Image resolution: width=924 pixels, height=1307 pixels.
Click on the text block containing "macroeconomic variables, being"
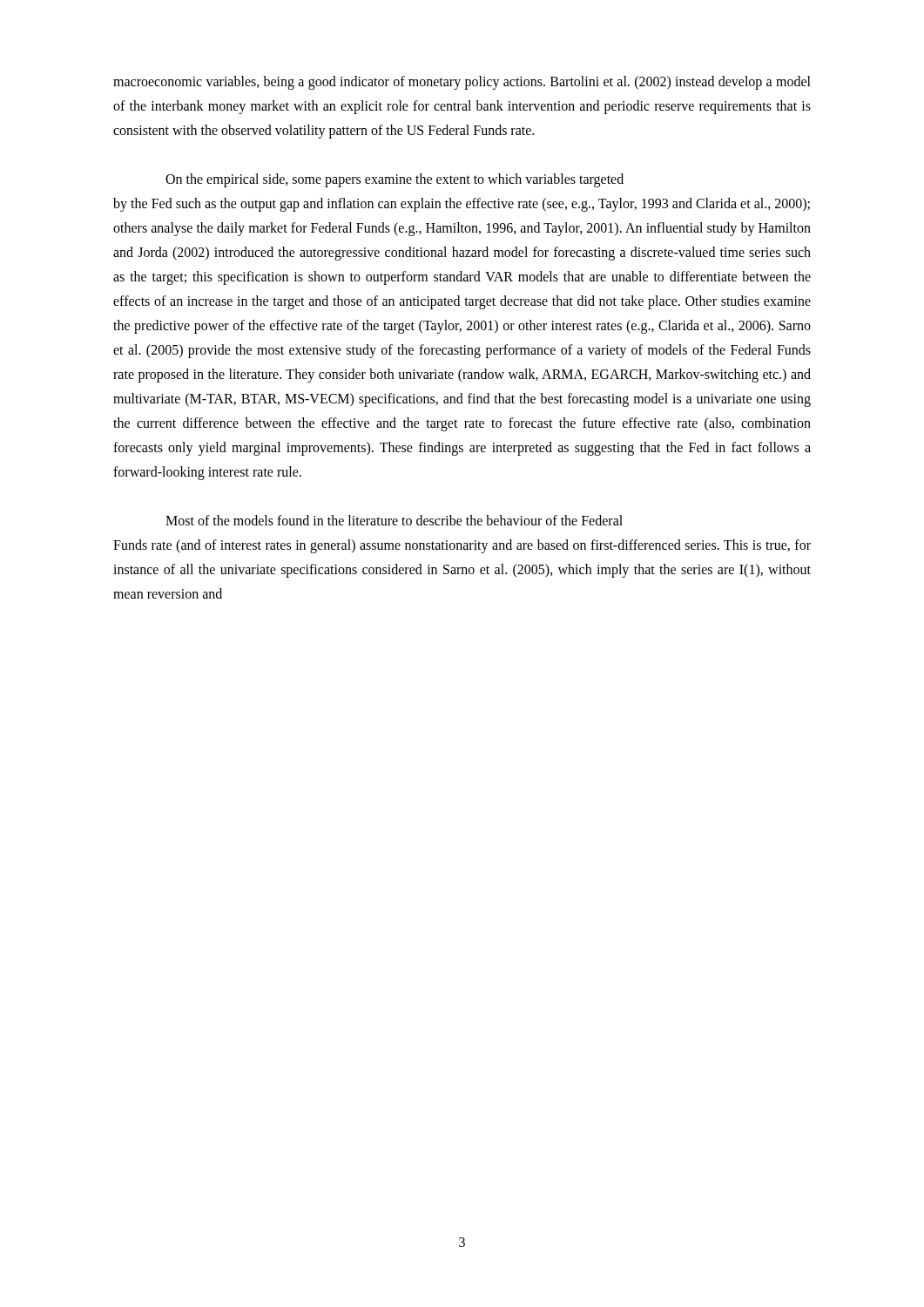(x=462, y=106)
